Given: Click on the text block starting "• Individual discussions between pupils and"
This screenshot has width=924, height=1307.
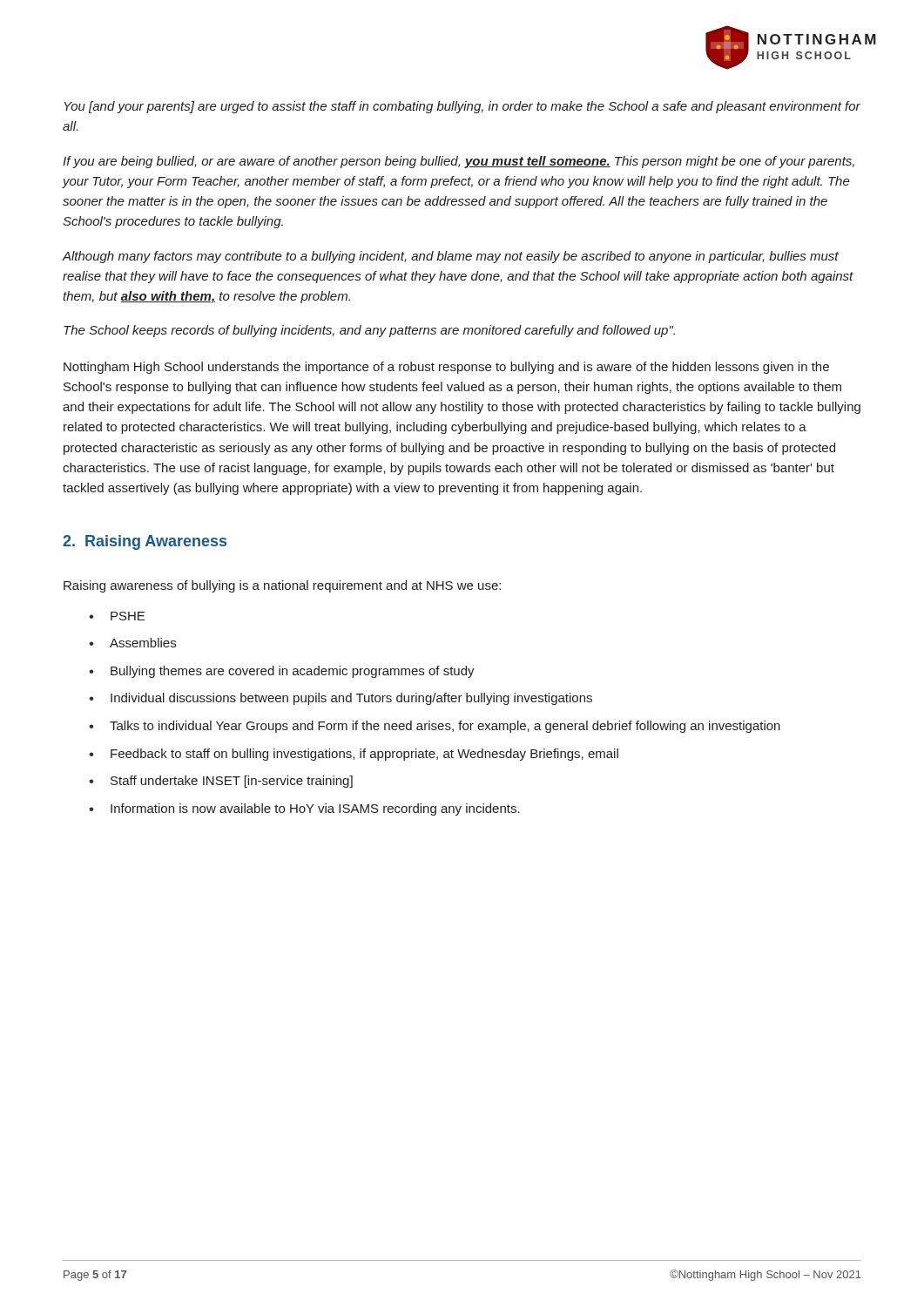Looking at the screenshot, I should (341, 699).
